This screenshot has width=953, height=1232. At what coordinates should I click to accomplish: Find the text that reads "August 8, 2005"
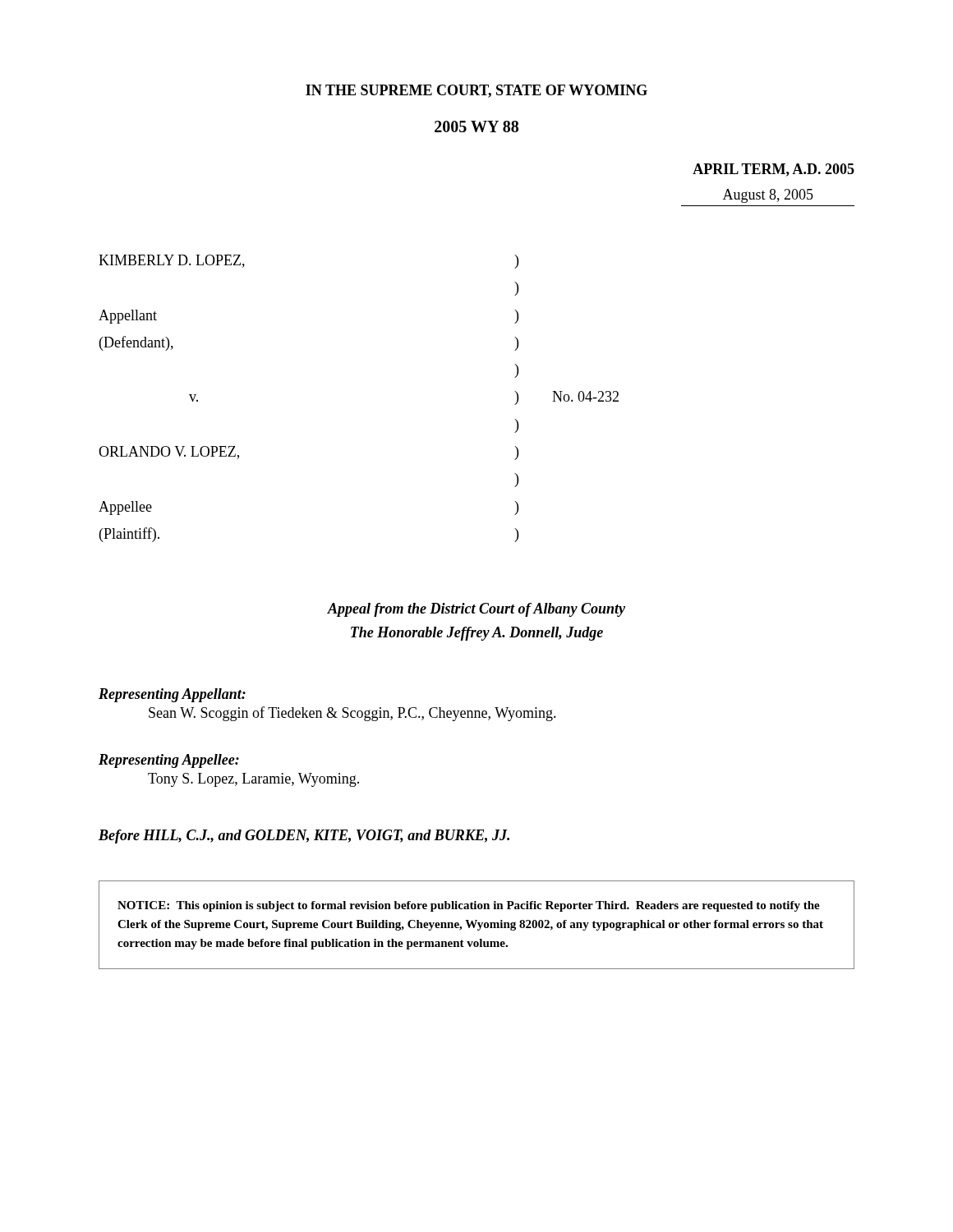pyautogui.click(x=768, y=196)
